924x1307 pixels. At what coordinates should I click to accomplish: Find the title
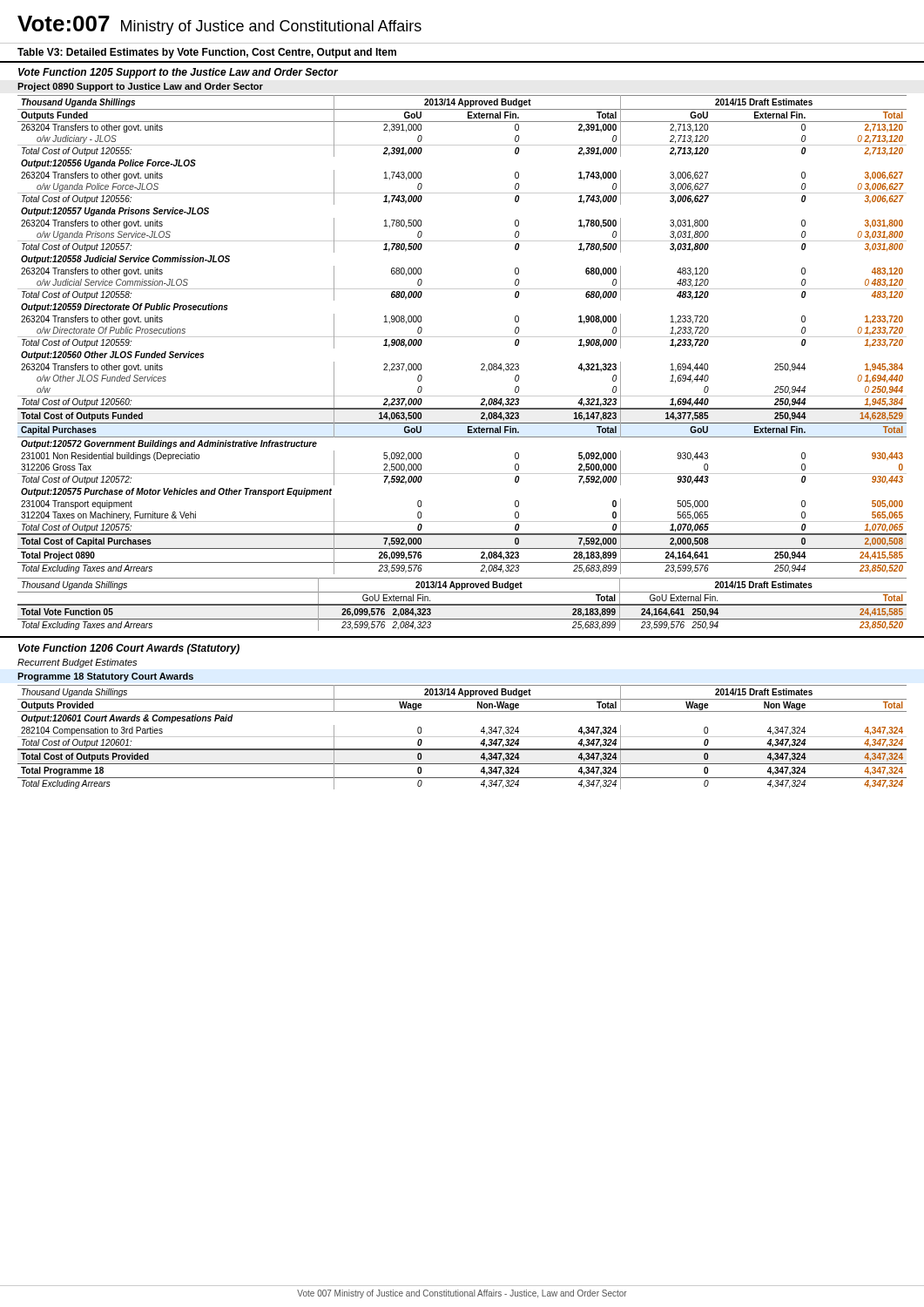[x=220, y=24]
